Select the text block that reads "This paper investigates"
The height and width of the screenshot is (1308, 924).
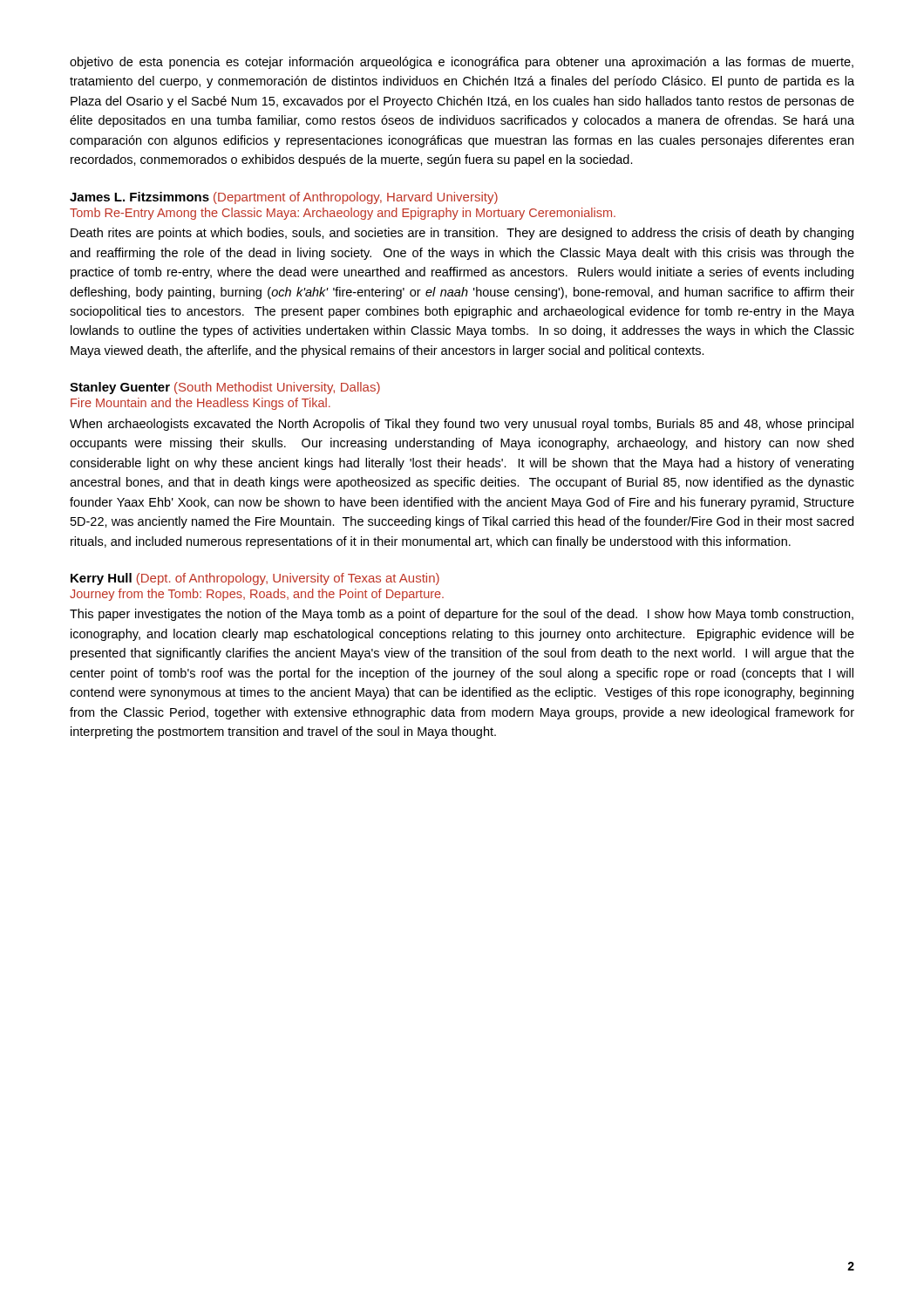(462, 673)
